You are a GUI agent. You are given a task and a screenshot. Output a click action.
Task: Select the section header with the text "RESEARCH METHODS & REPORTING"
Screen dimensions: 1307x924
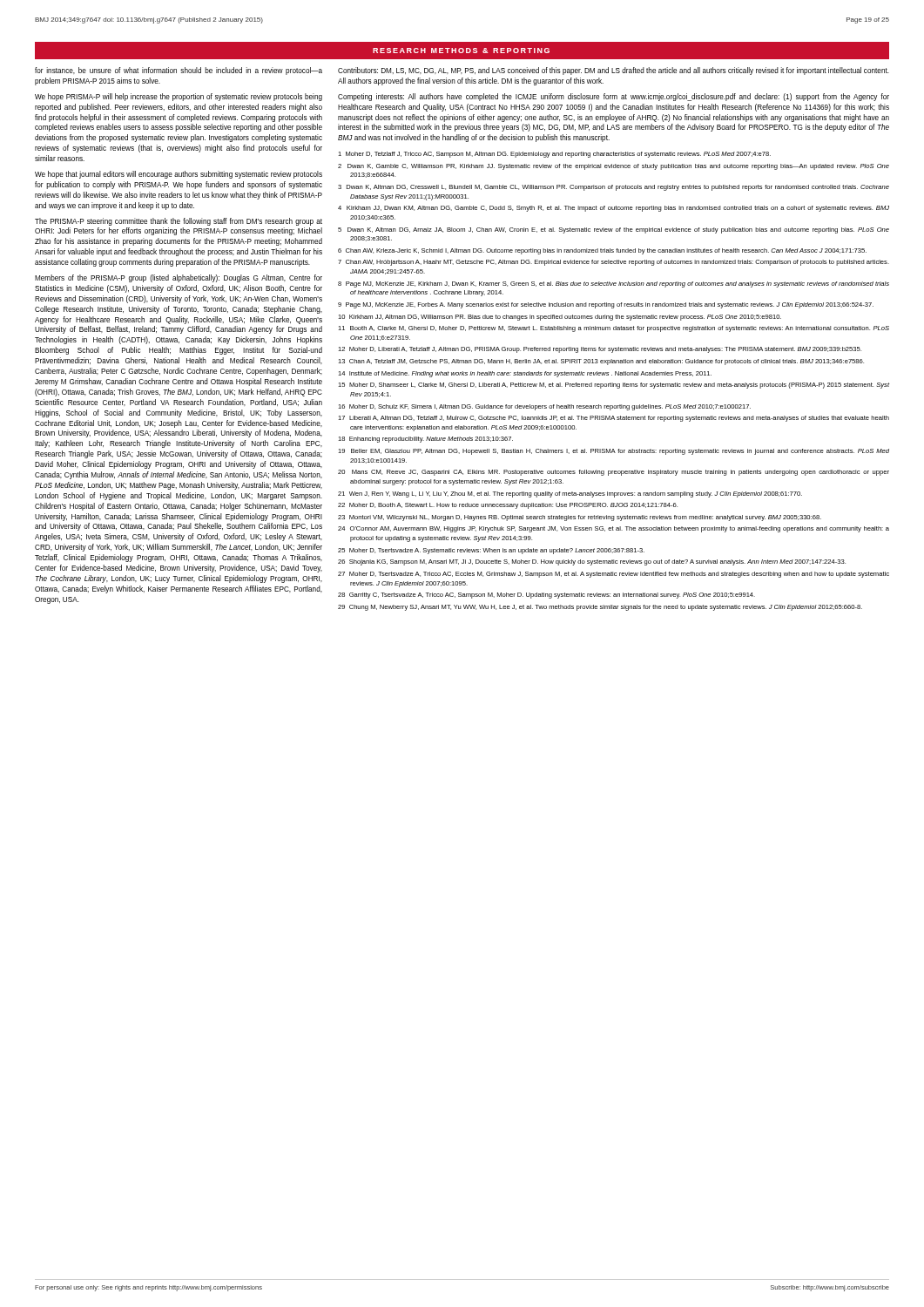pyautogui.click(x=462, y=51)
